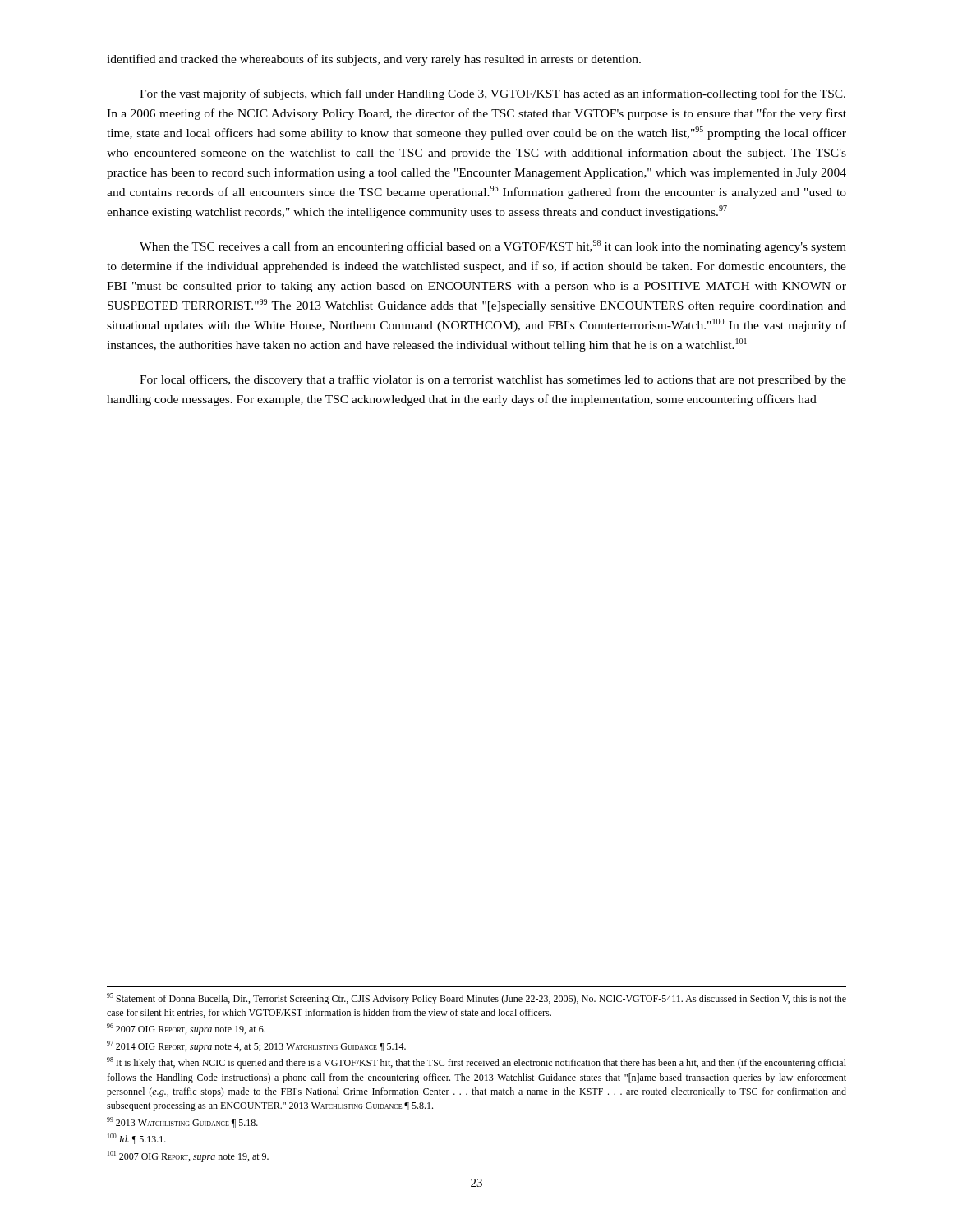This screenshot has width=953, height=1232.
Task: Click on the footnote with the text "100 Id. ¶ 5.13.1."
Action: tap(136, 1139)
